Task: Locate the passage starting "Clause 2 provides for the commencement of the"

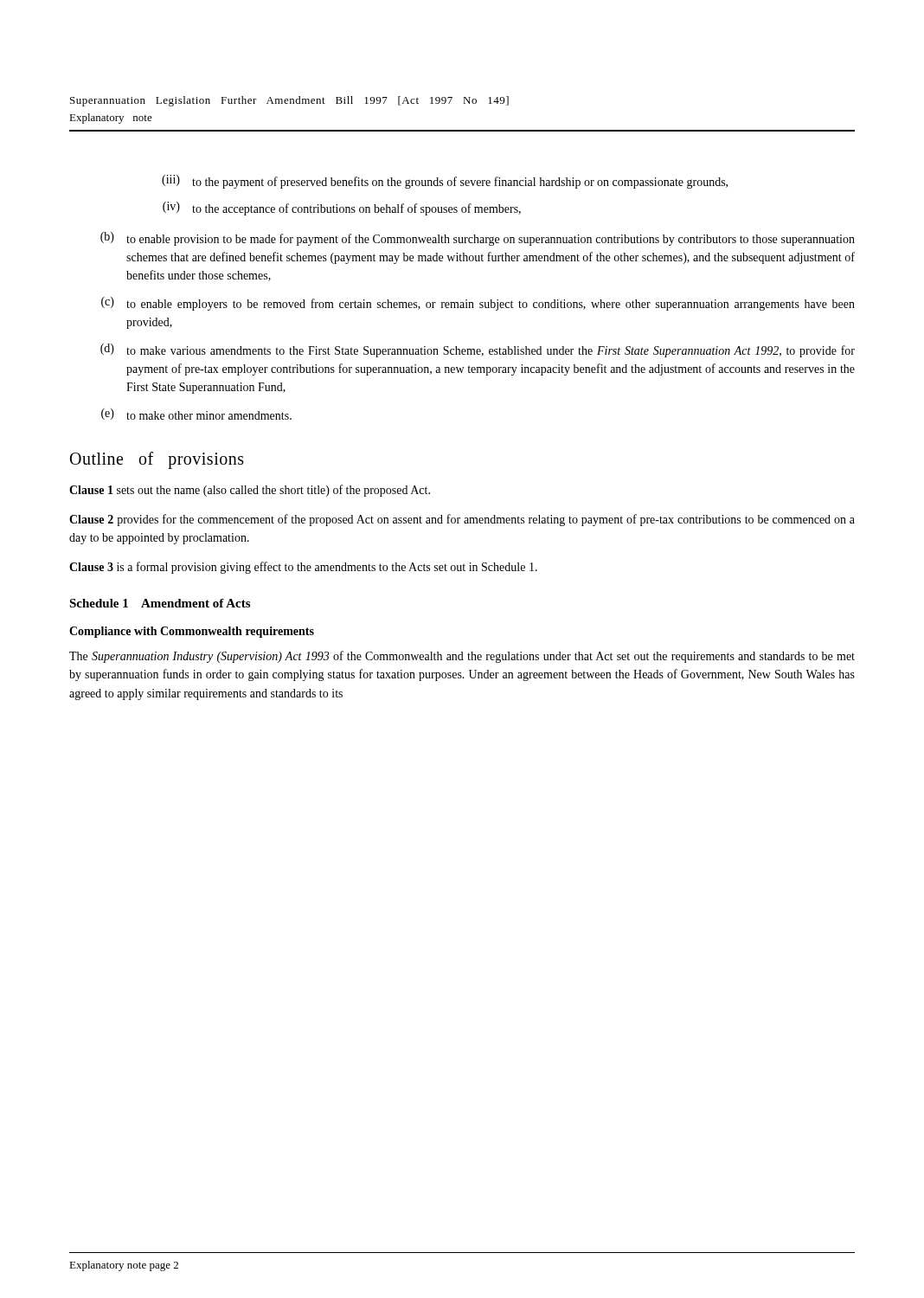Action: coord(462,529)
